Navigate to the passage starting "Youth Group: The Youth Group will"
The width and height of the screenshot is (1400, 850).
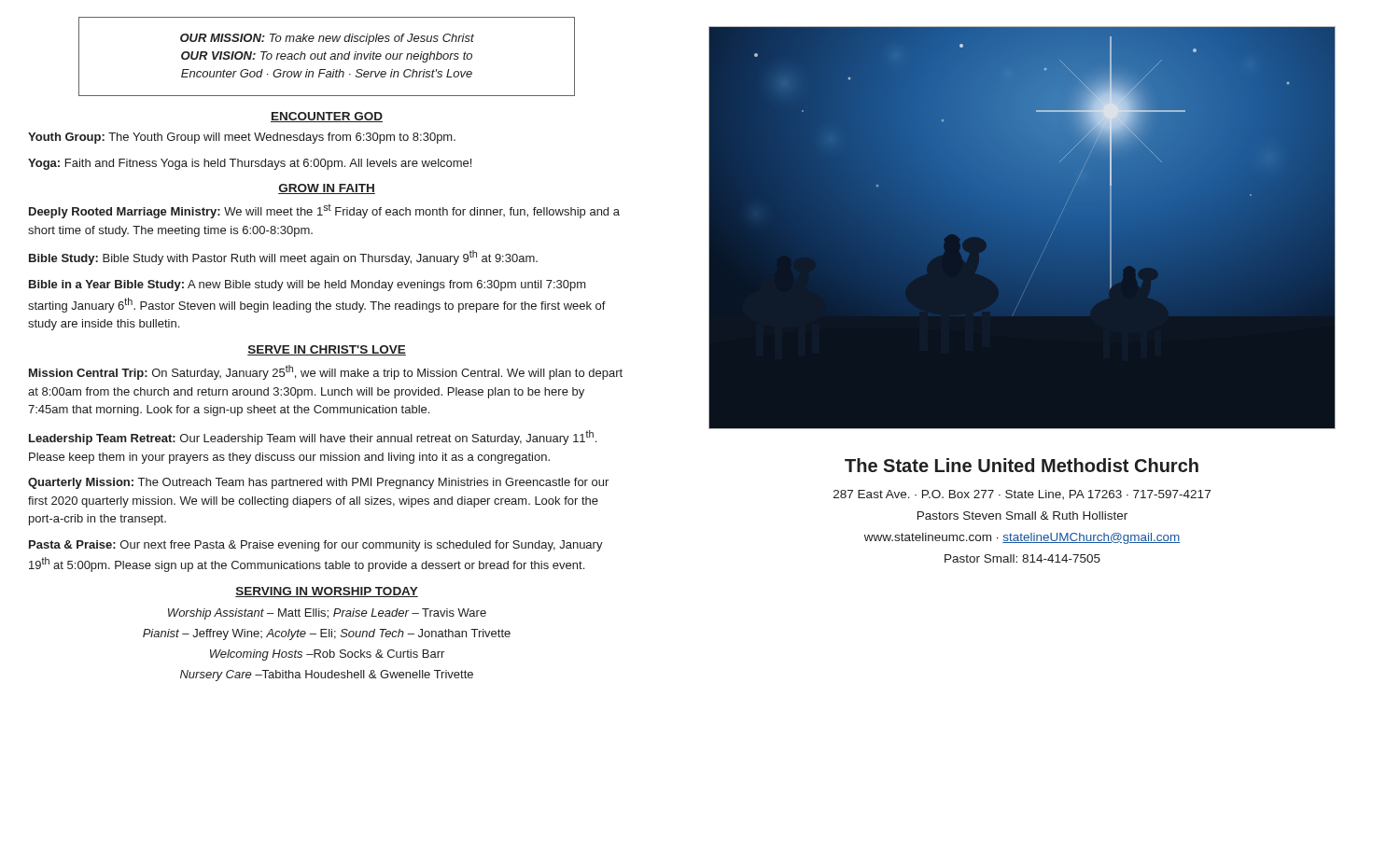[242, 137]
